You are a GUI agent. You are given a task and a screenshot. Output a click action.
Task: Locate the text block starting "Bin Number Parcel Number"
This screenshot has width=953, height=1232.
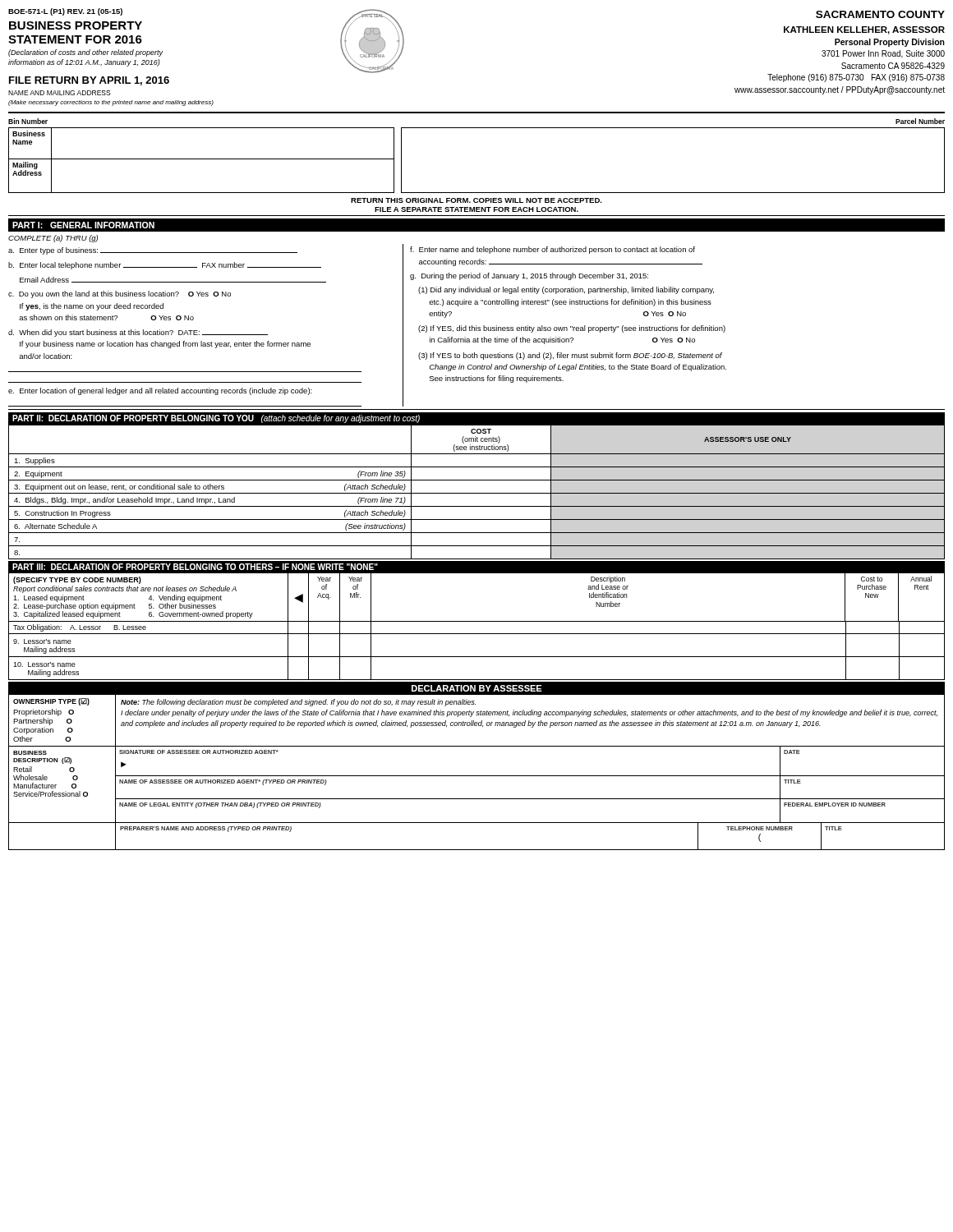(x=476, y=121)
